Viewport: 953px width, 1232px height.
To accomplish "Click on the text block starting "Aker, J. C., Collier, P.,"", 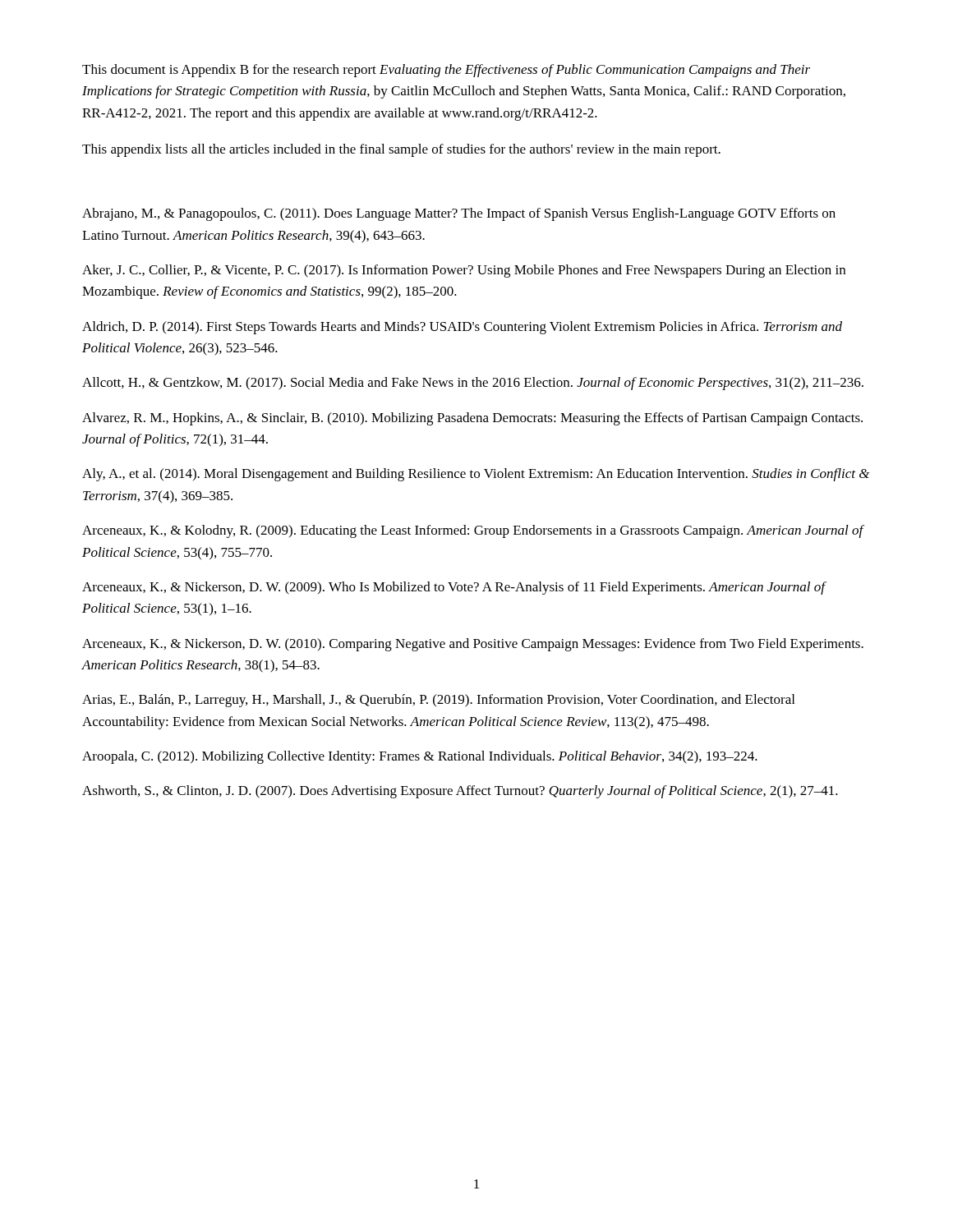I will pyautogui.click(x=464, y=281).
